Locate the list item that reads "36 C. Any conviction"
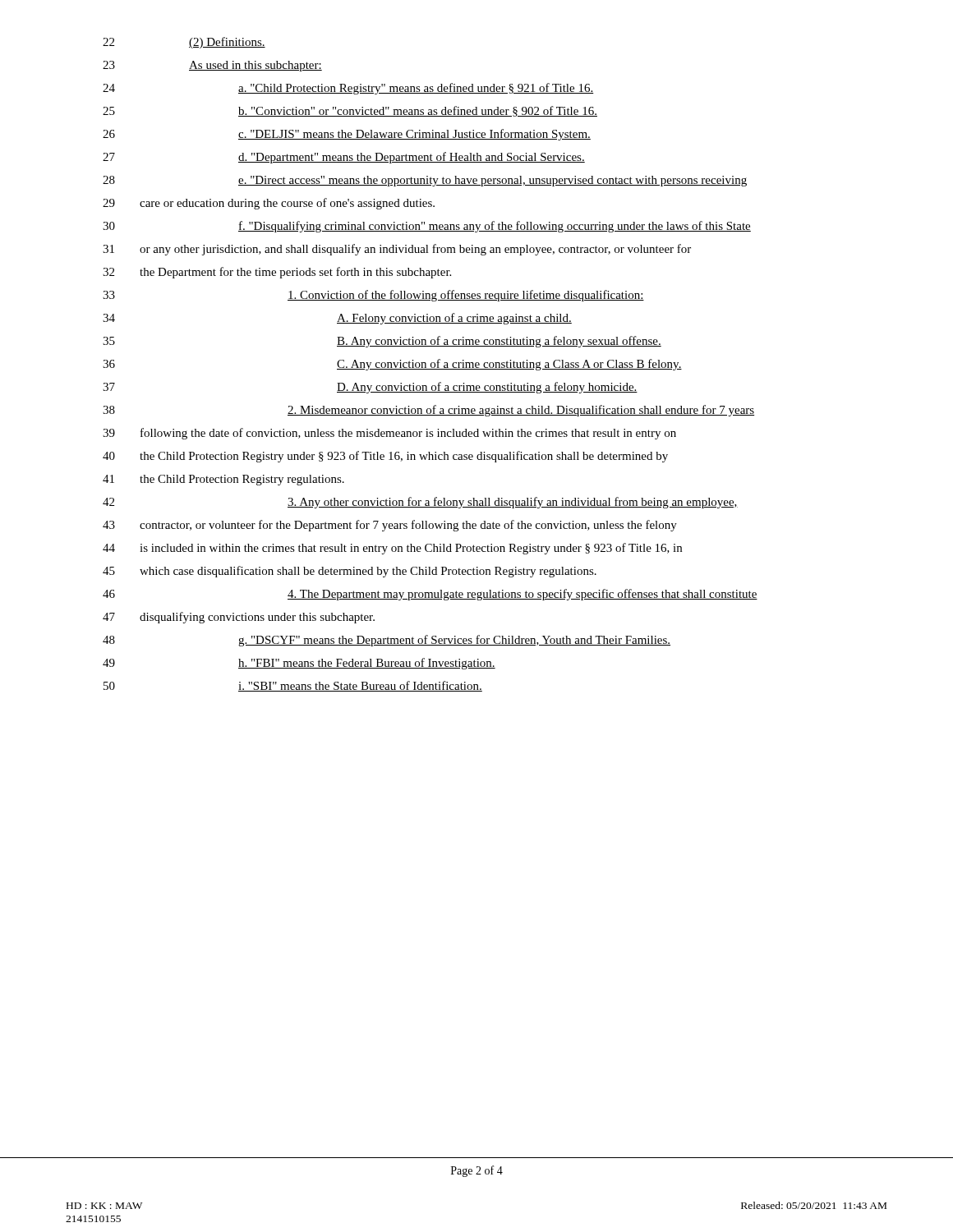 (x=476, y=364)
